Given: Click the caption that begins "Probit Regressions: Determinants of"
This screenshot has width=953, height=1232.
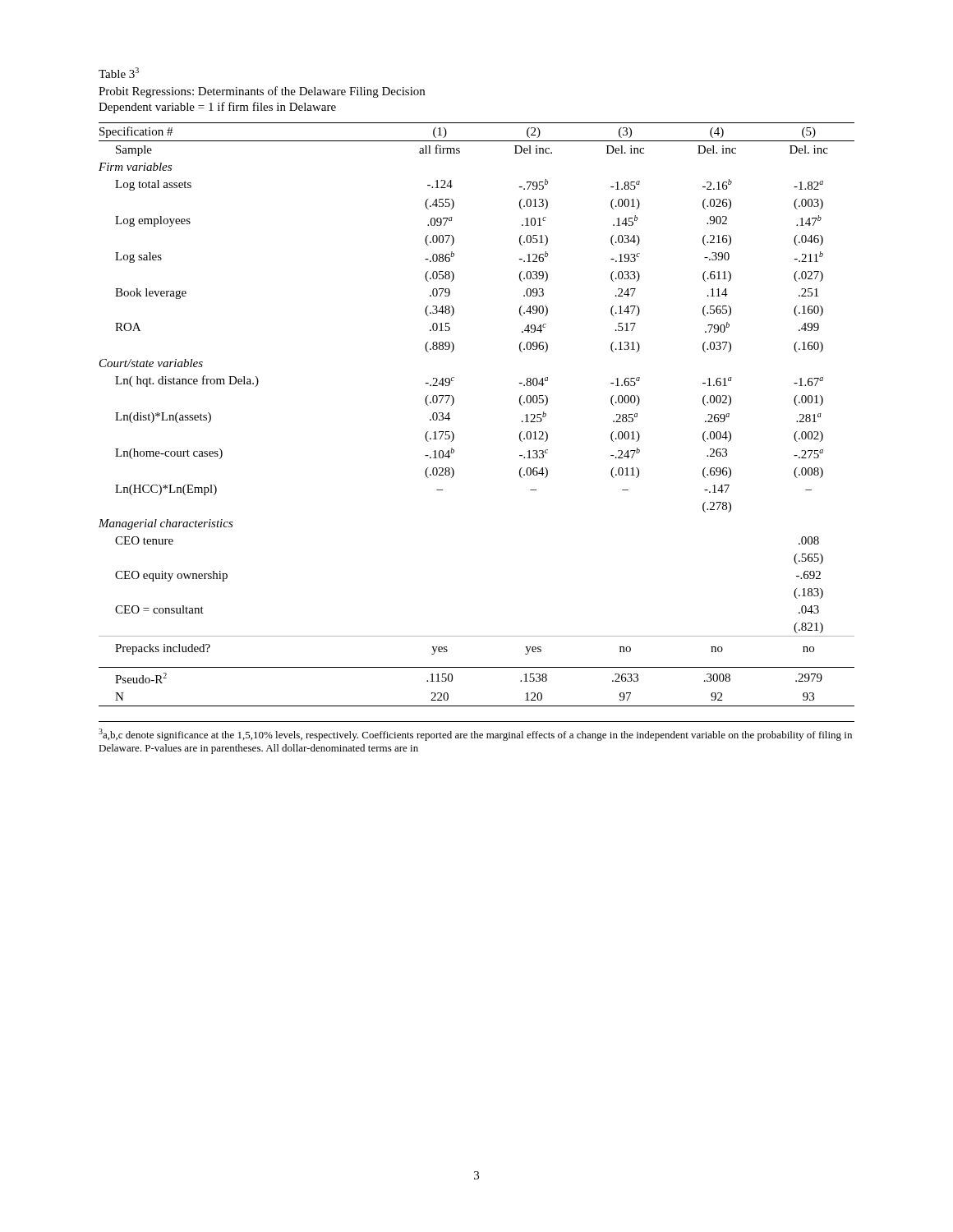Looking at the screenshot, I should 262,91.
